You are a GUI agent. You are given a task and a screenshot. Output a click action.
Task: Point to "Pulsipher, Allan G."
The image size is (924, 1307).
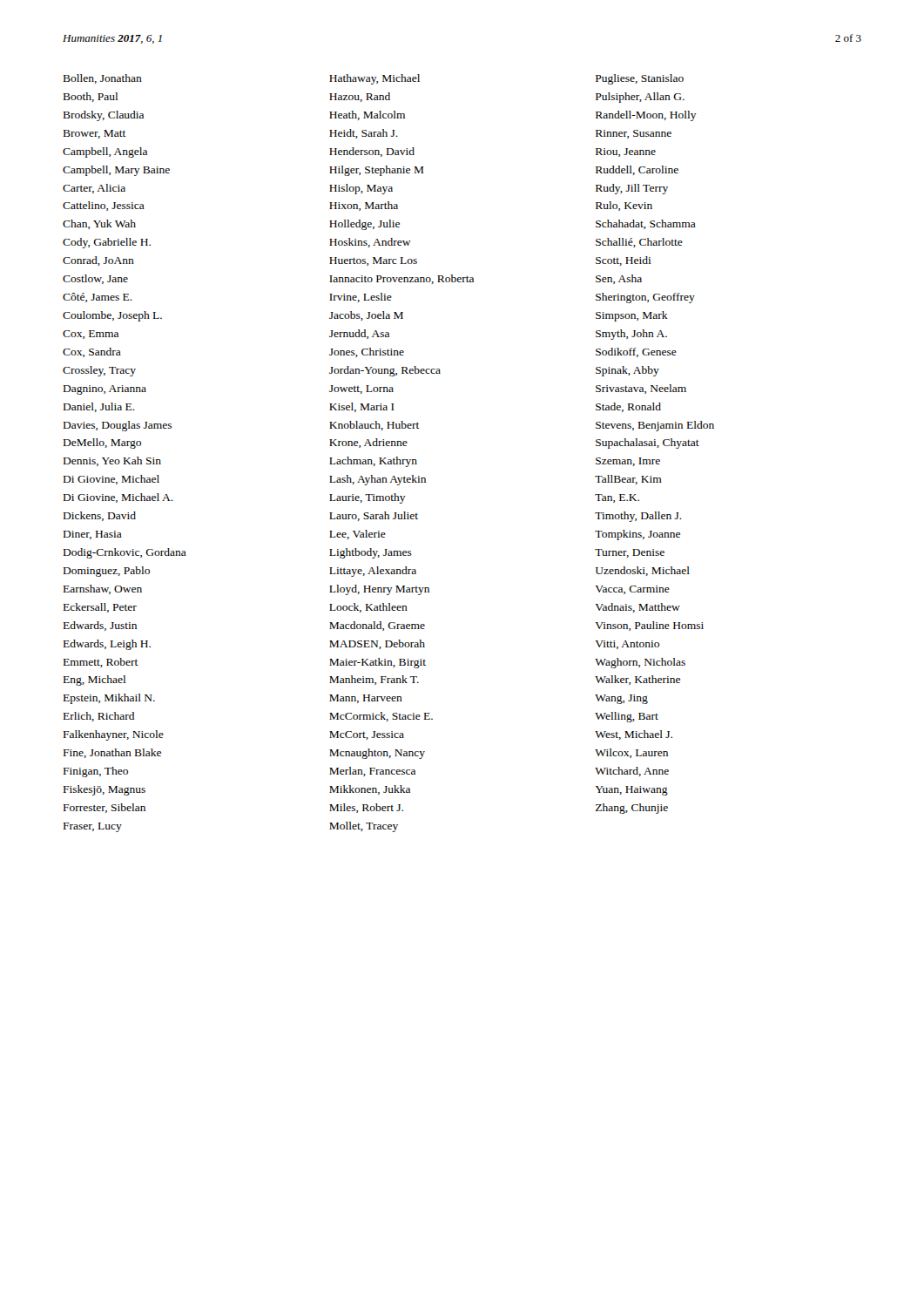tap(640, 96)
